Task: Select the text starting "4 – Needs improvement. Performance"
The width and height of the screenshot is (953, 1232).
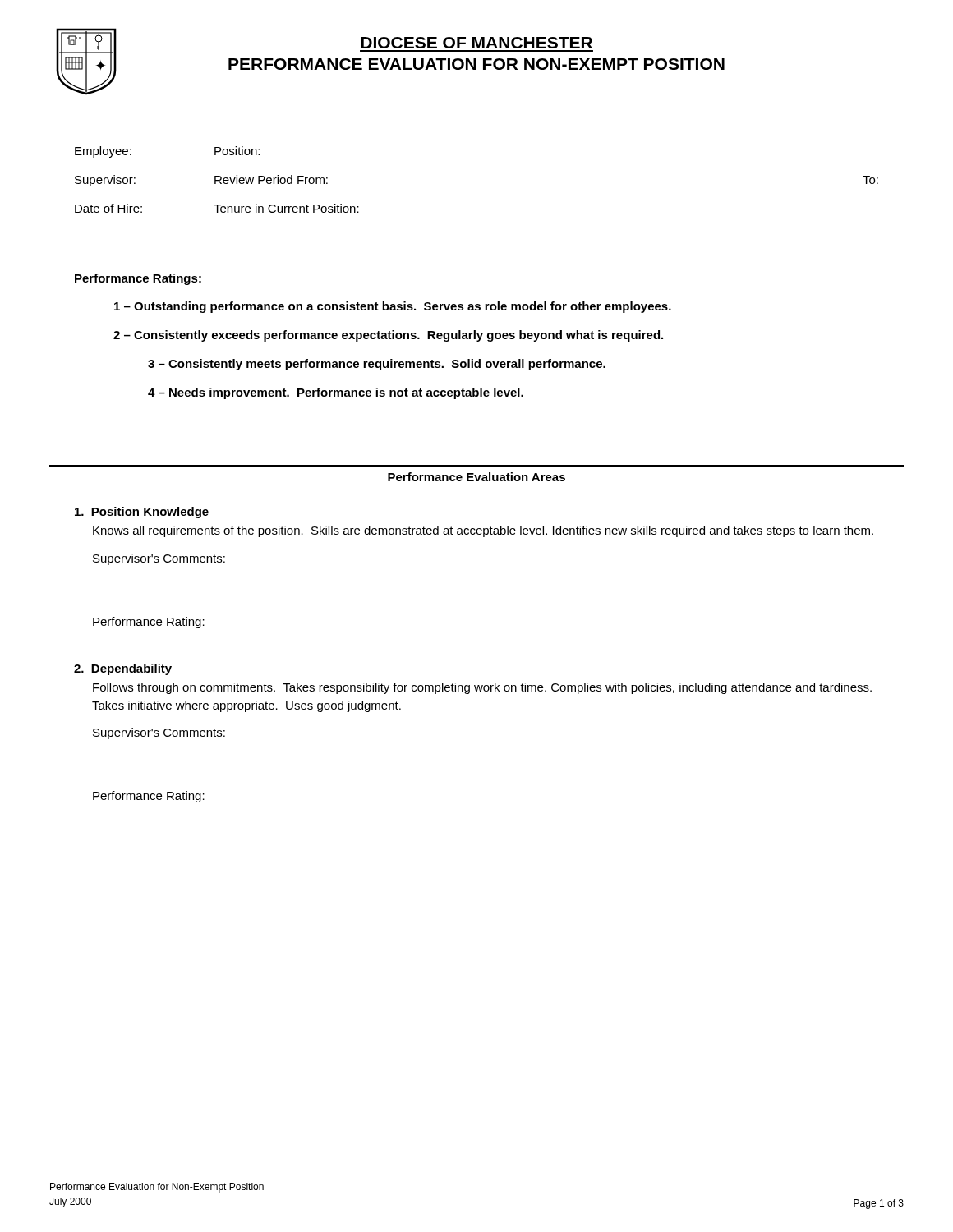Action: tap(336, 392)
